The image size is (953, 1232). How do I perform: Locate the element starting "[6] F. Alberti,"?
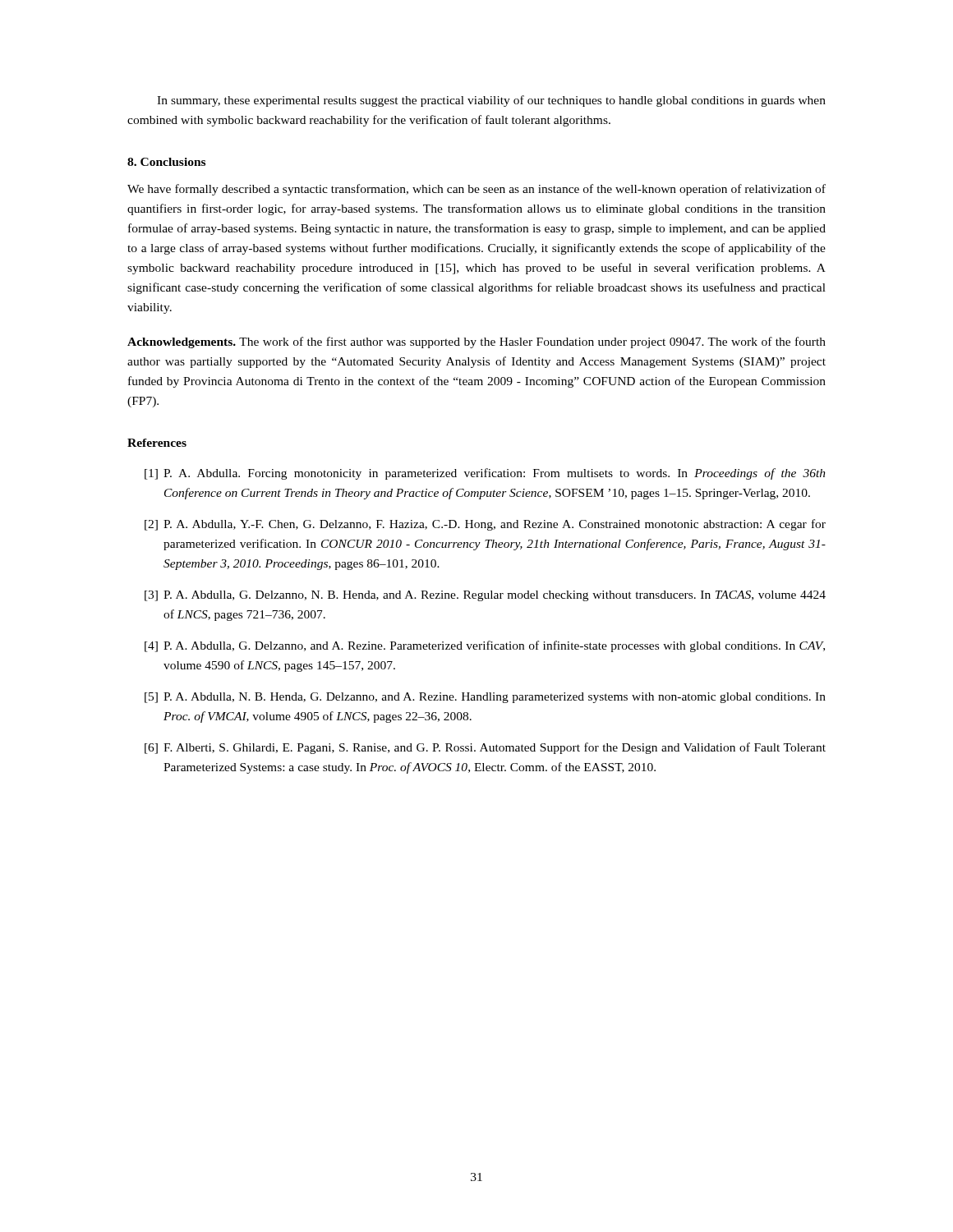point(476,758)
